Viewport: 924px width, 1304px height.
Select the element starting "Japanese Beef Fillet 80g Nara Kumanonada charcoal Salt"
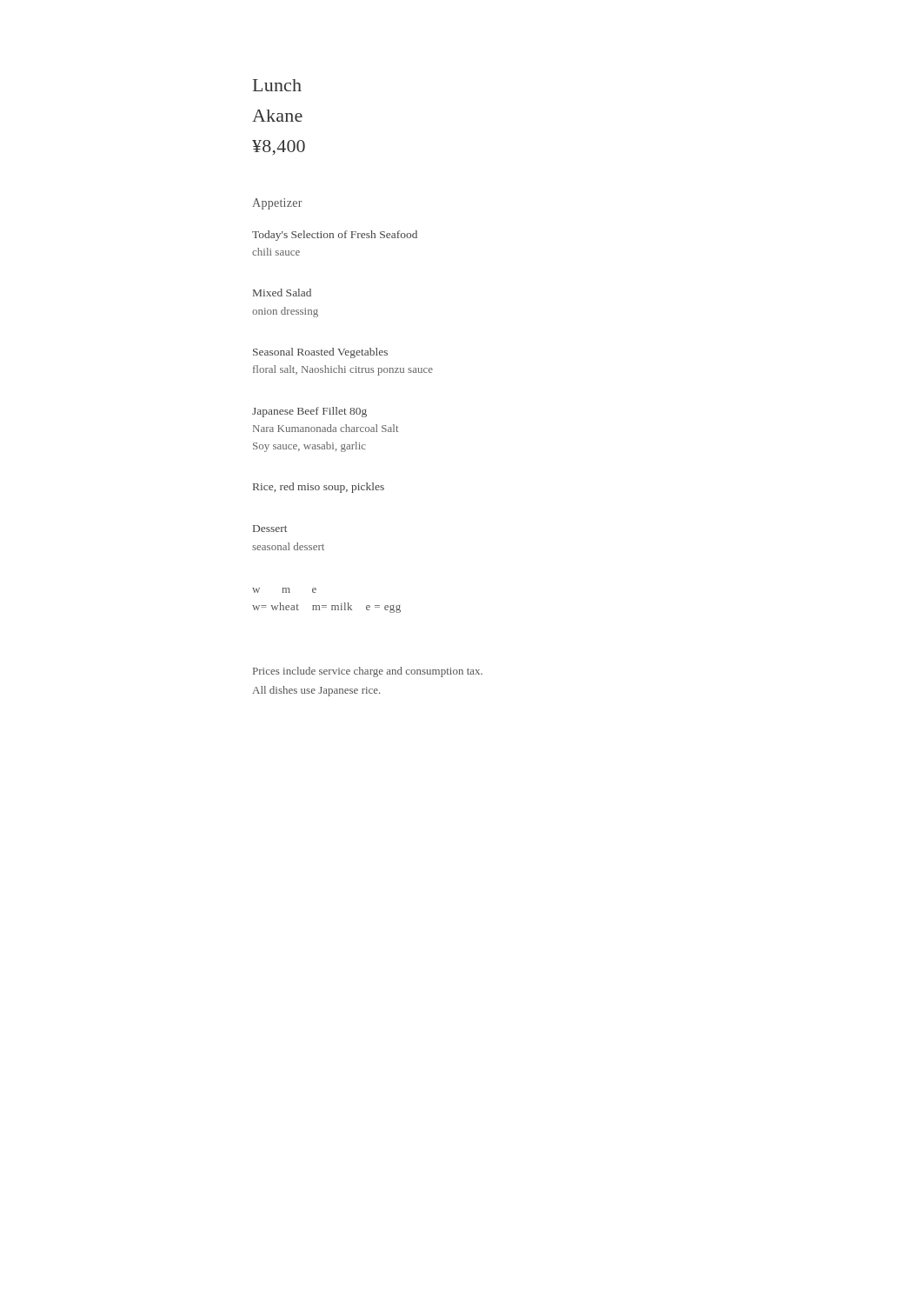coord(309,412)
